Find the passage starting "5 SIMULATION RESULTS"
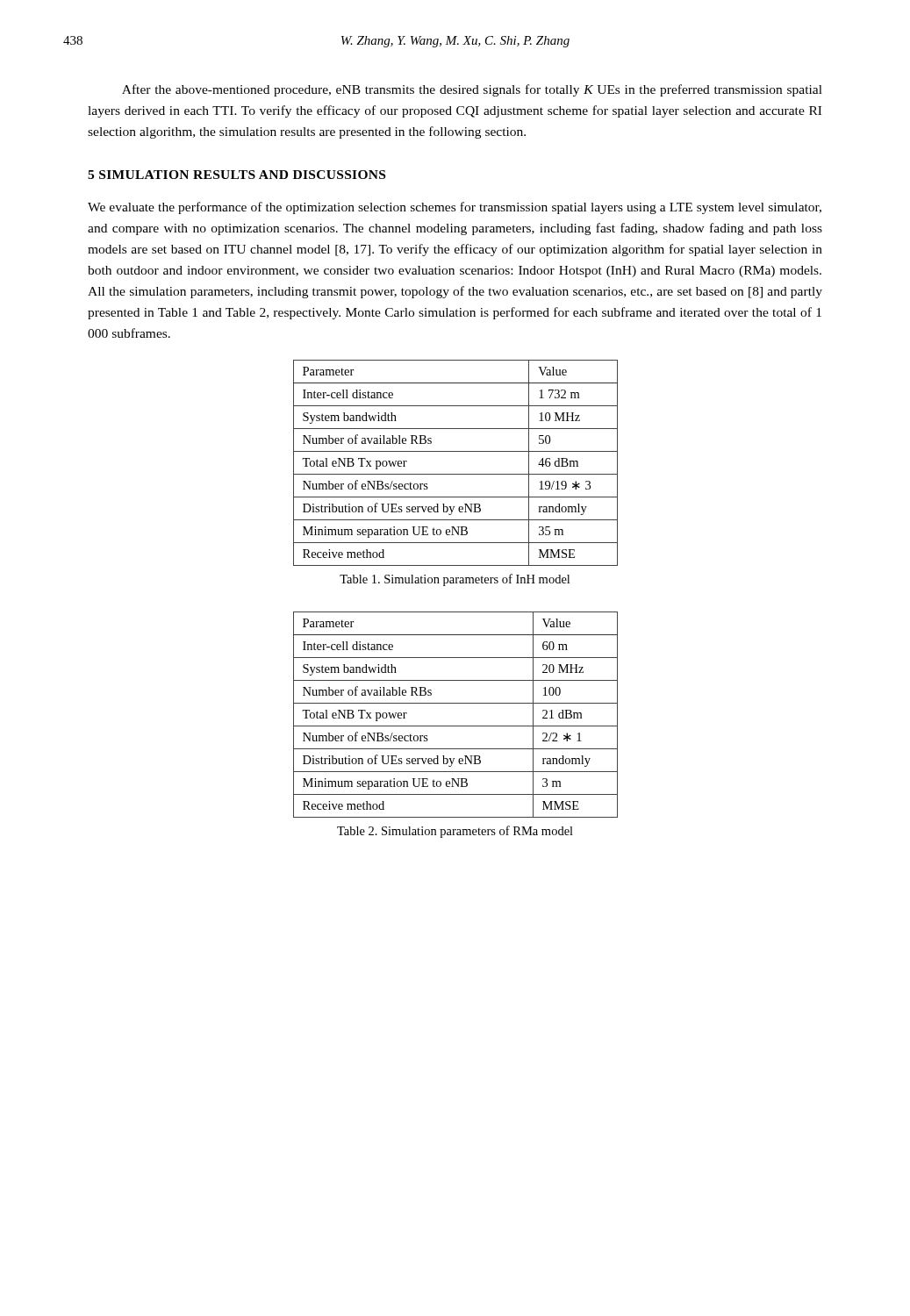The image size is (910, 1316). click(x=237, y=174)
